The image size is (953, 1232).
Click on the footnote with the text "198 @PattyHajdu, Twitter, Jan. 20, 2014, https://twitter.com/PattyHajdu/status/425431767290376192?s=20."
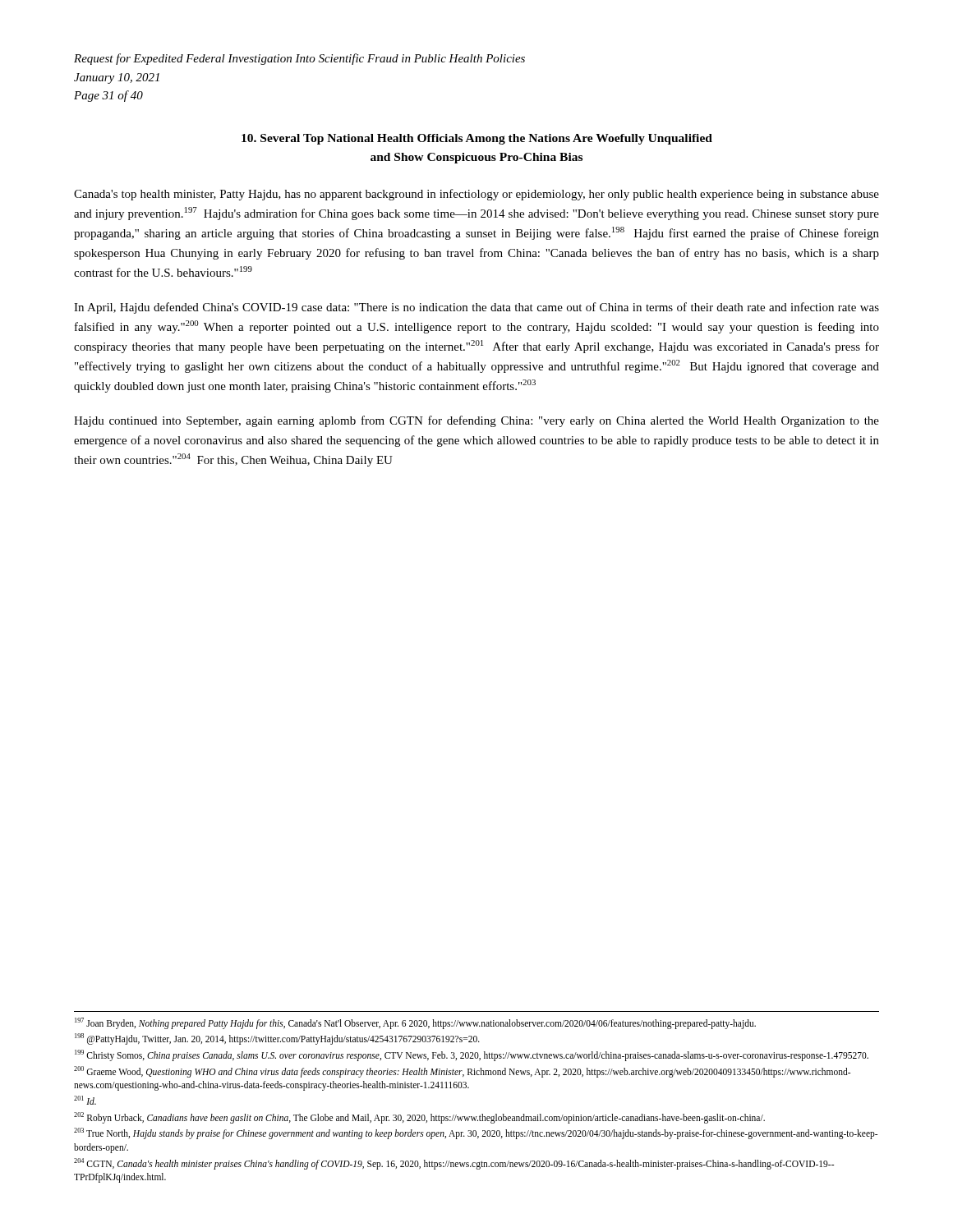click(x=277, y=1038)
